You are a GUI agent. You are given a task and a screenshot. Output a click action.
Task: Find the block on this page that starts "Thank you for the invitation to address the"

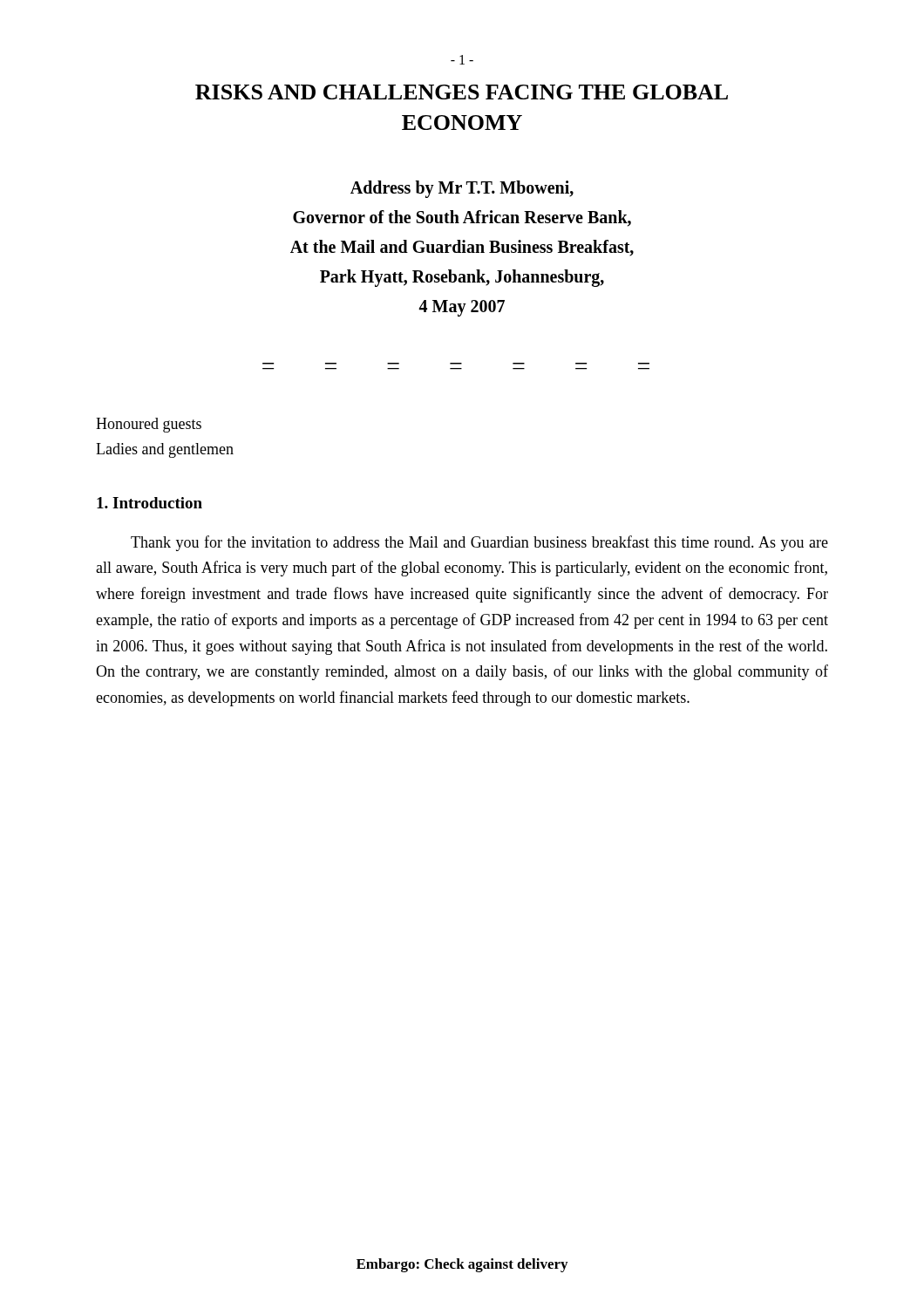tap(462, 620)
